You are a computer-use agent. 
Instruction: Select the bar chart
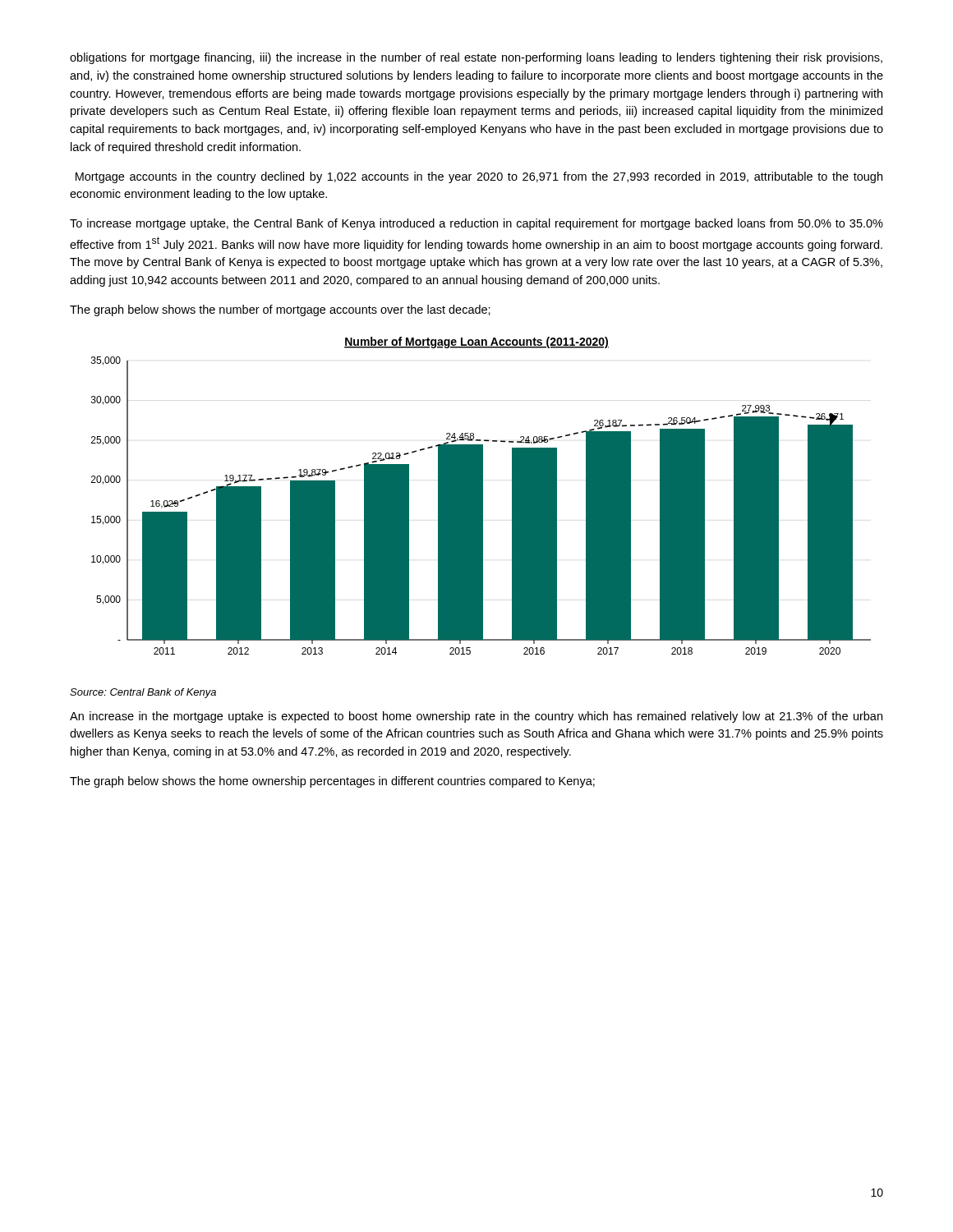(x=476, y=504)
